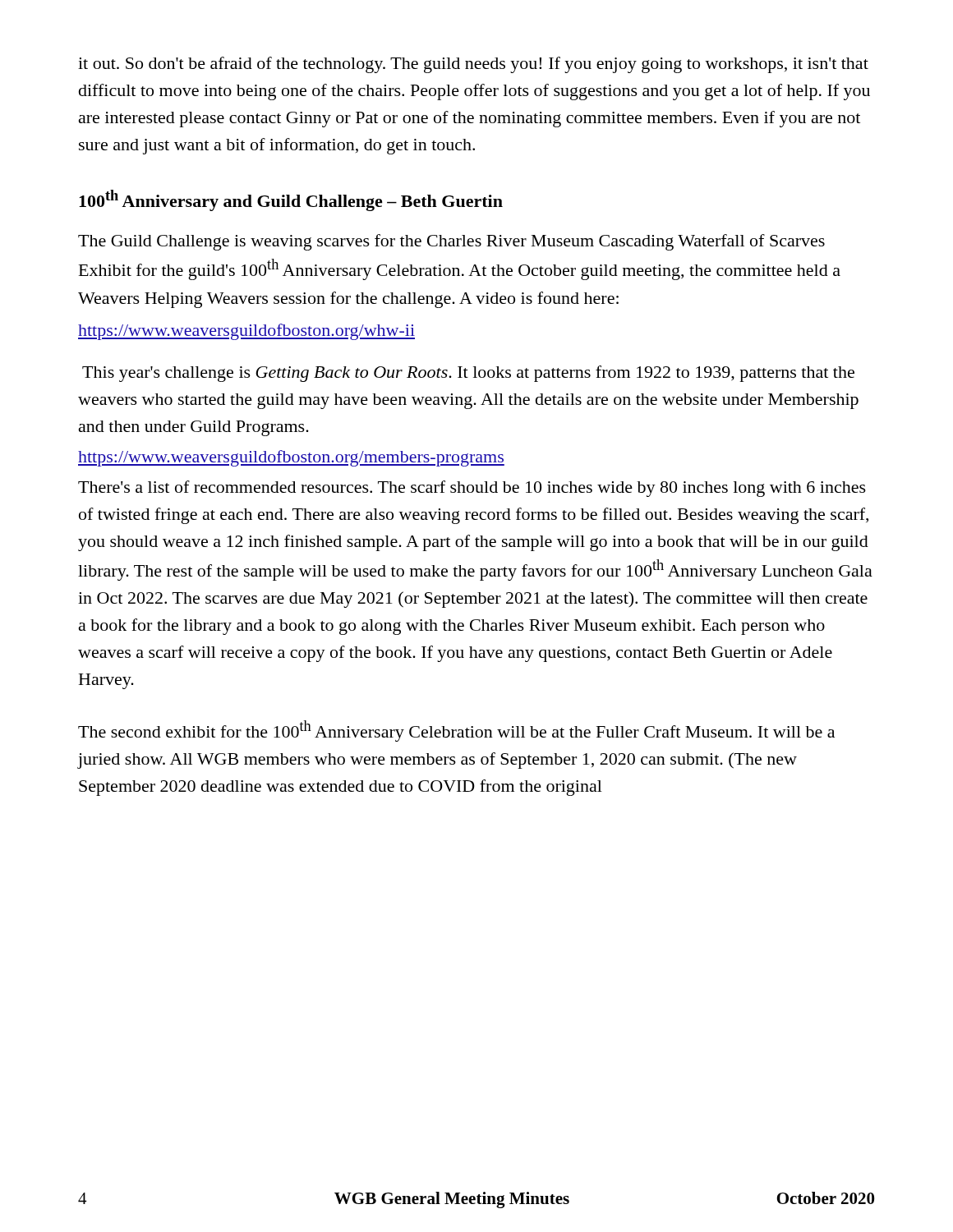Select the text starting "100th Anniversary and"

pyautogui.click(x=290, y=199)
